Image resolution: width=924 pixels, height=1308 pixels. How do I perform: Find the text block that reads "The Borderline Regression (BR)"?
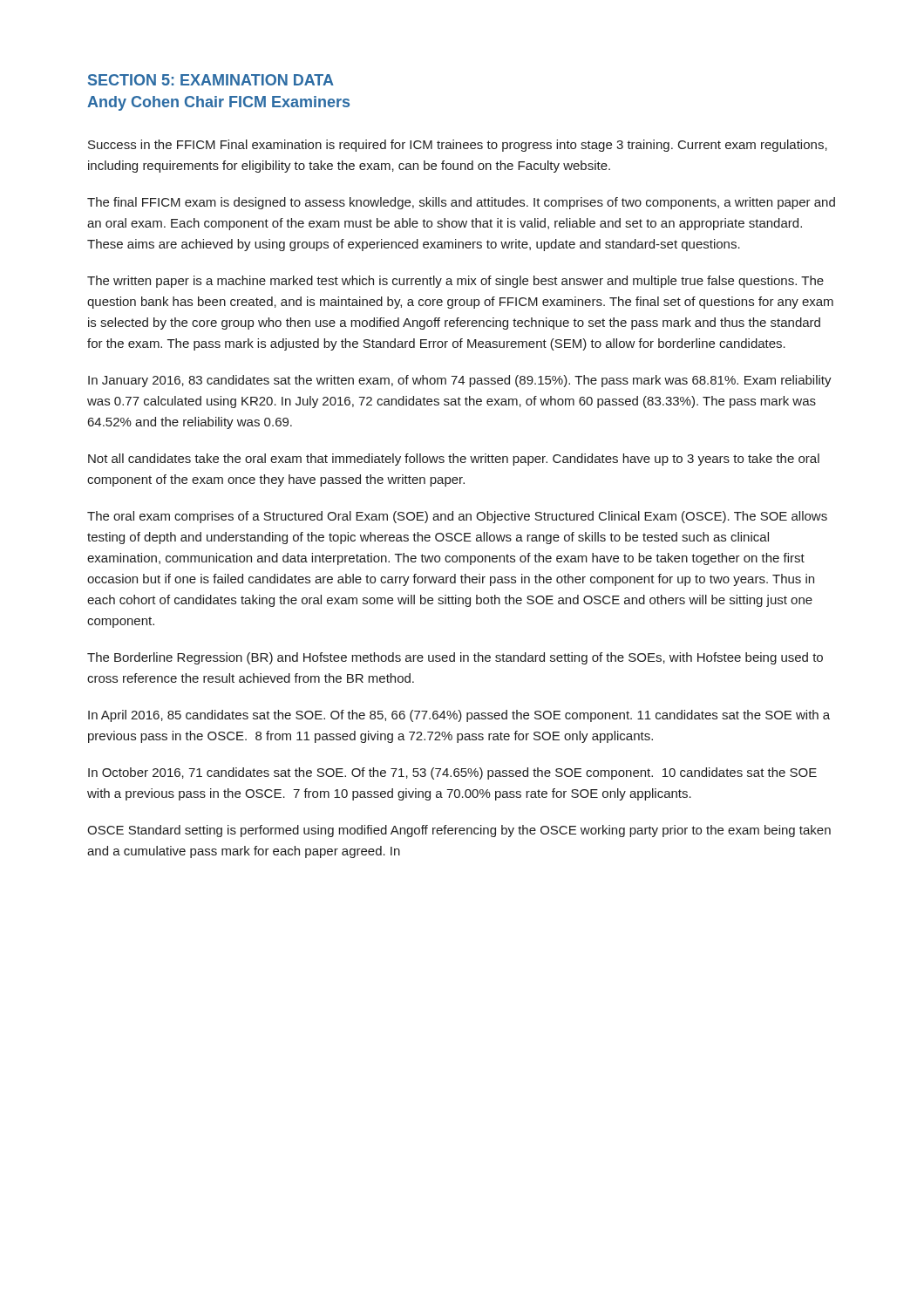(455, 668)
